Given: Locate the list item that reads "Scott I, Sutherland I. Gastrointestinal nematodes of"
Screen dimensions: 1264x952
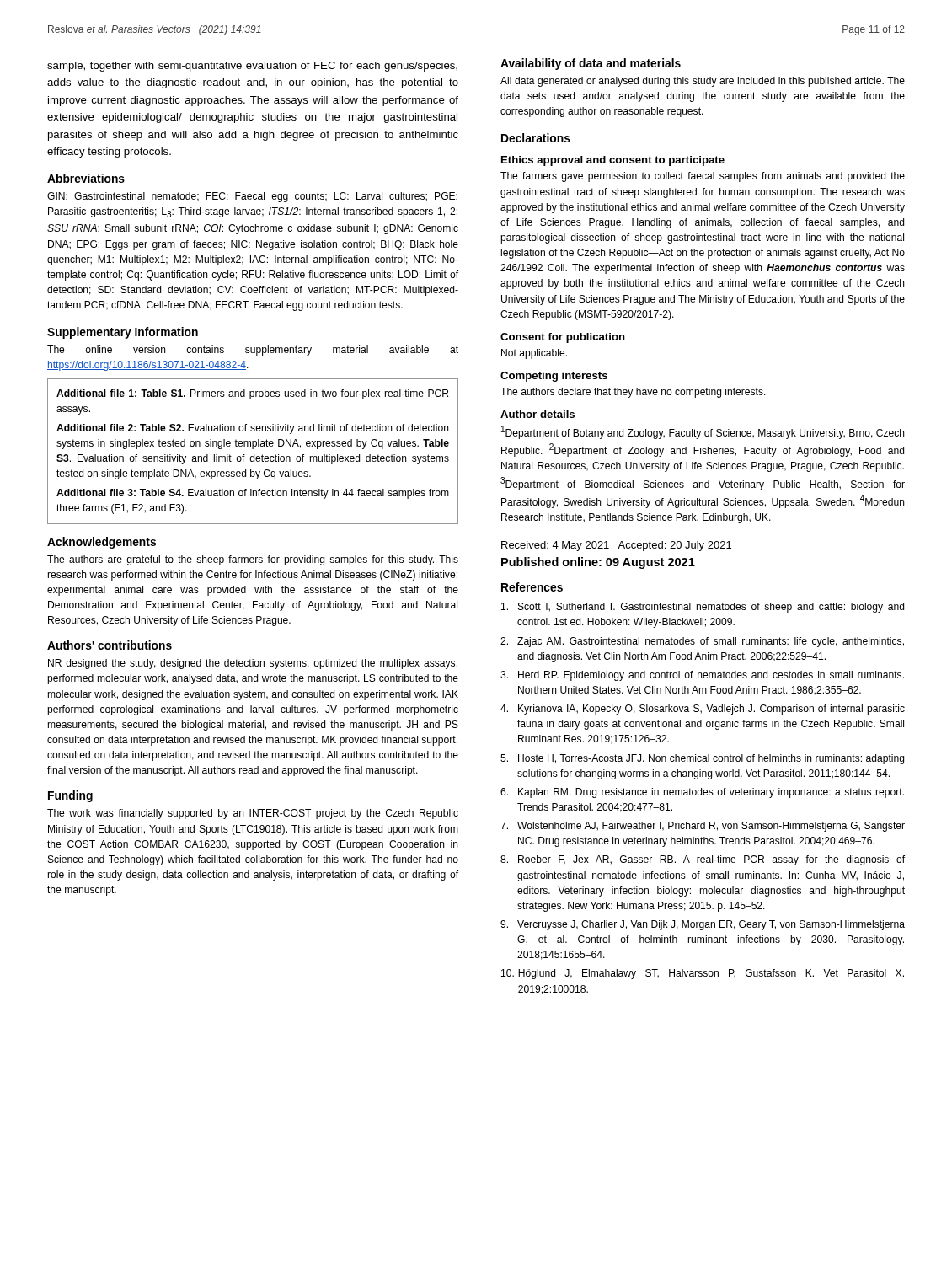Looking at the screenshot, I should (703, 615).
